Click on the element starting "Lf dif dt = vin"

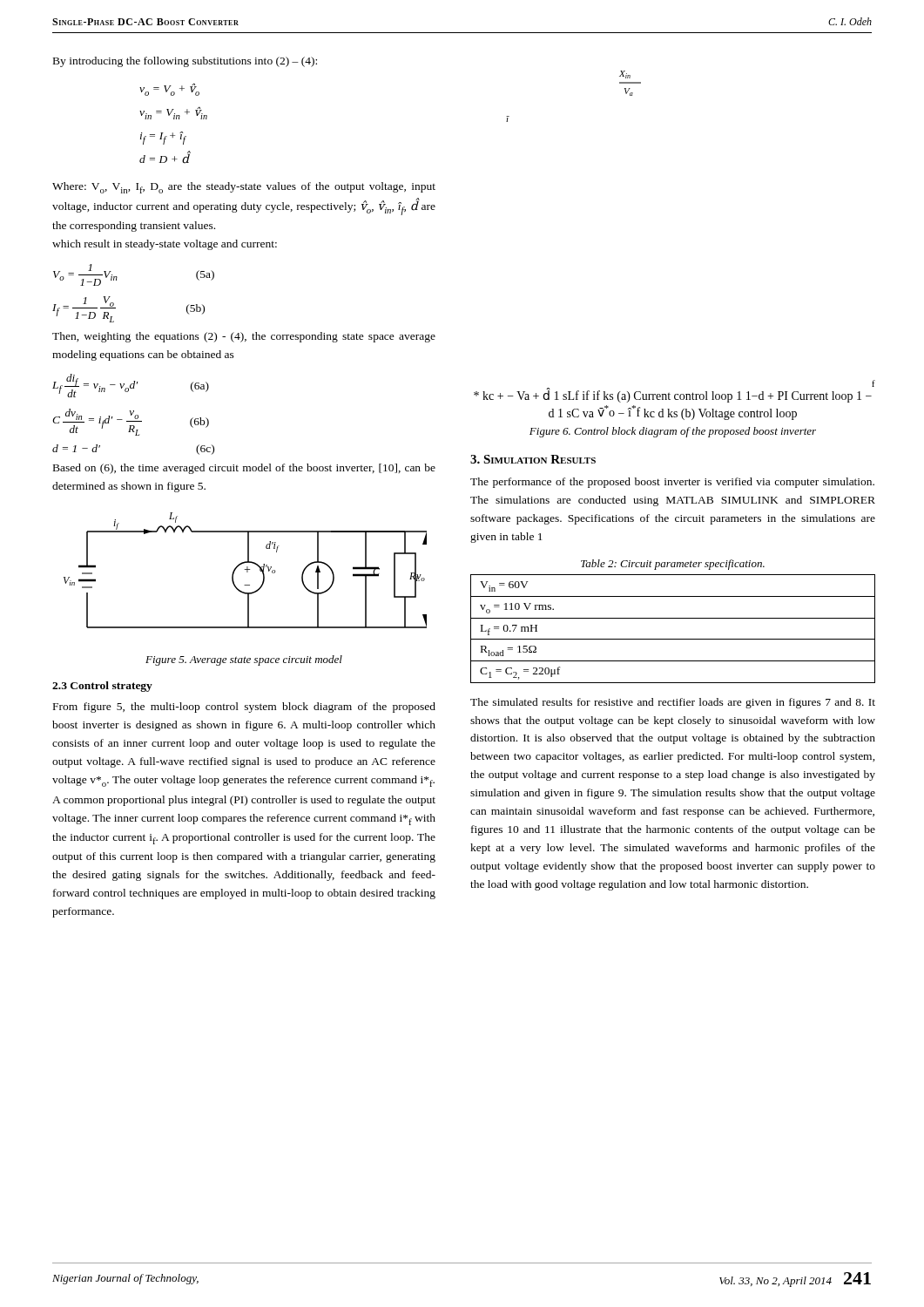pyautogui.click(x=131, y=386)
